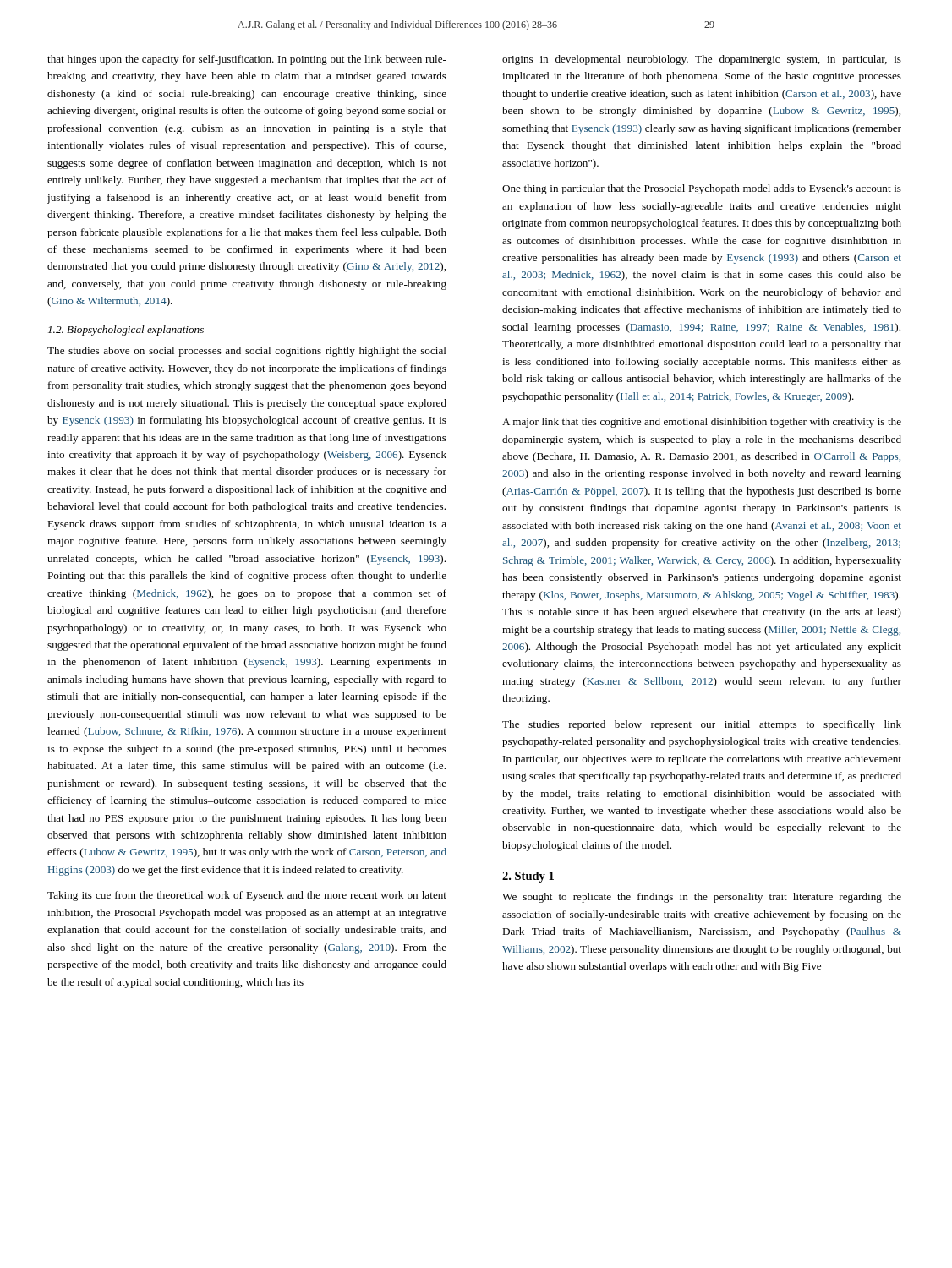Locate the region starting "The studies reported below represent"
The width and height of the screenshot is (952, 1268).
pos(702,784)
